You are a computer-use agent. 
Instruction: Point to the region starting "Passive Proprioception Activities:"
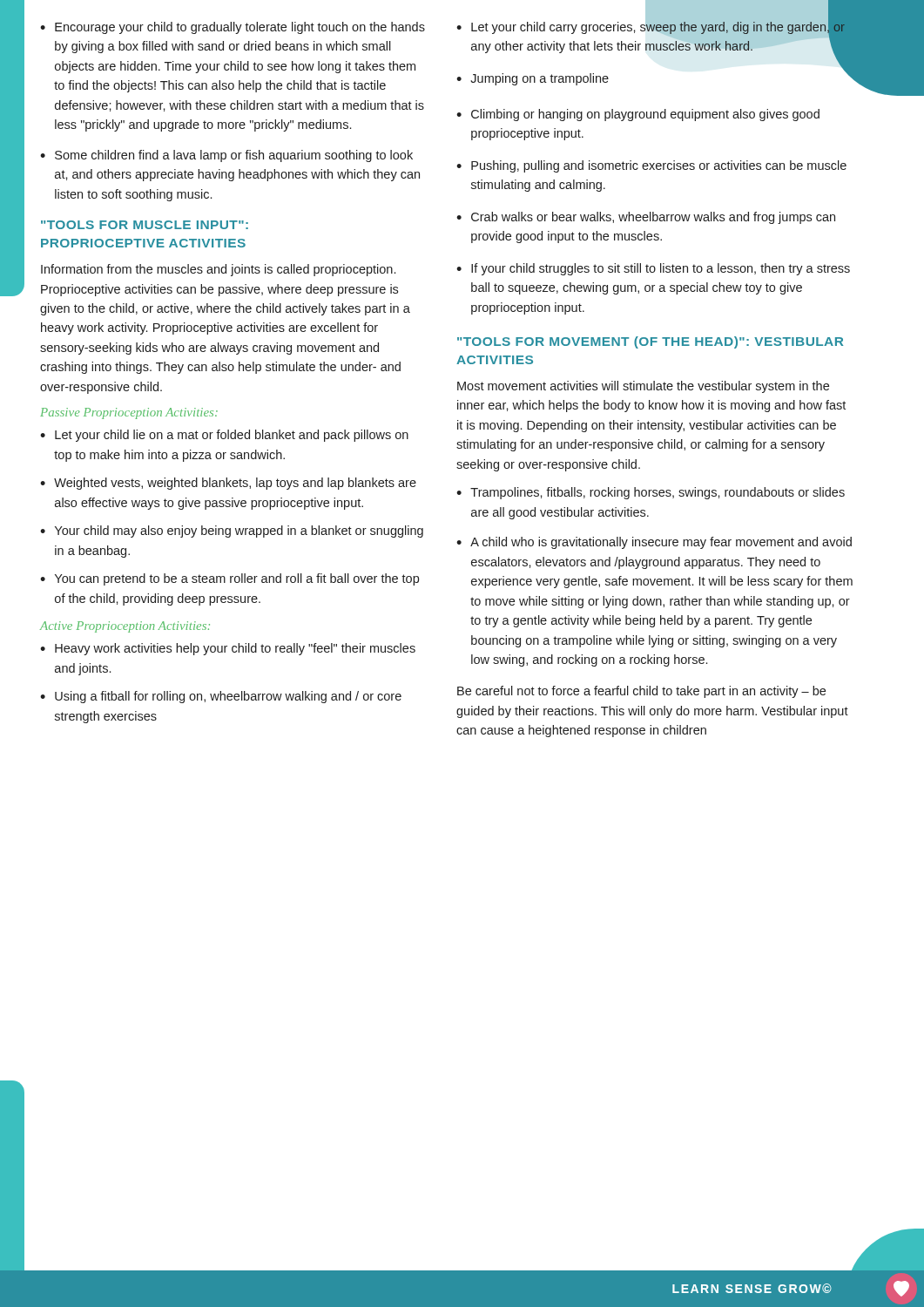click(129, 412)
